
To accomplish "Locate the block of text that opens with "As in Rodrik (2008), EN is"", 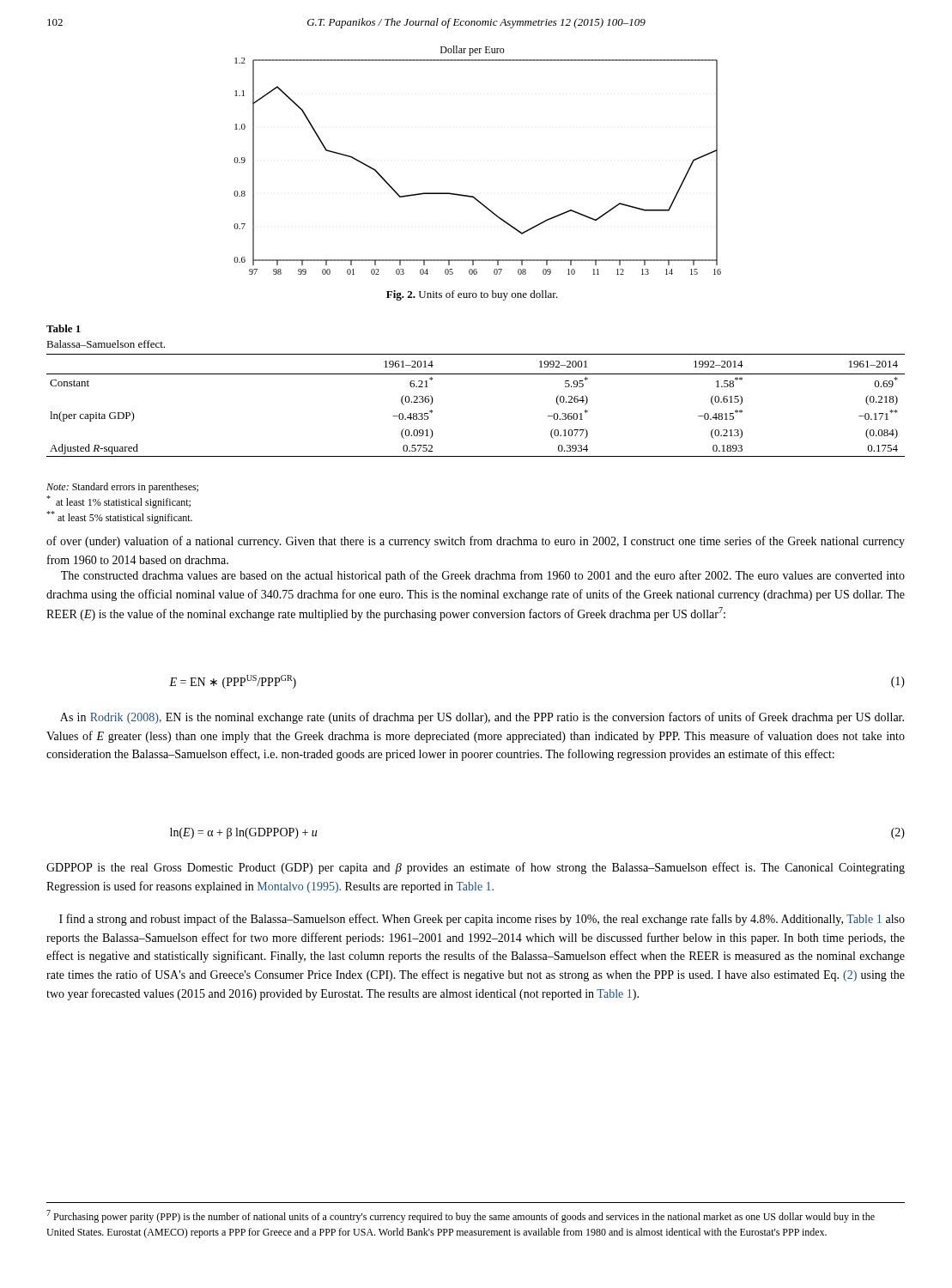I will pos(476,736).
